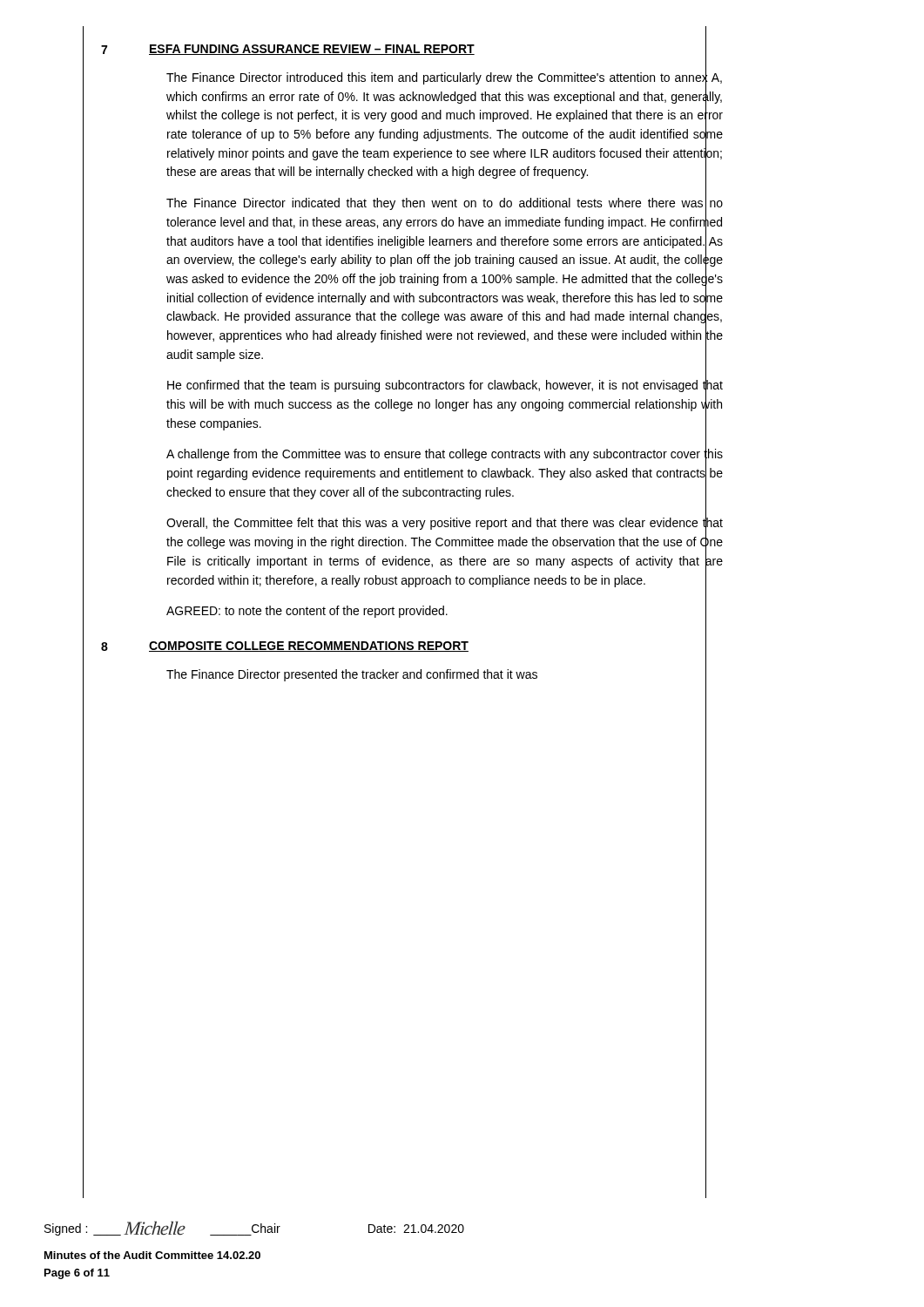Find the text block with the text "A challenge from the Committee"
Viewport: 924px width, 1307px height.
click(445, 473)
